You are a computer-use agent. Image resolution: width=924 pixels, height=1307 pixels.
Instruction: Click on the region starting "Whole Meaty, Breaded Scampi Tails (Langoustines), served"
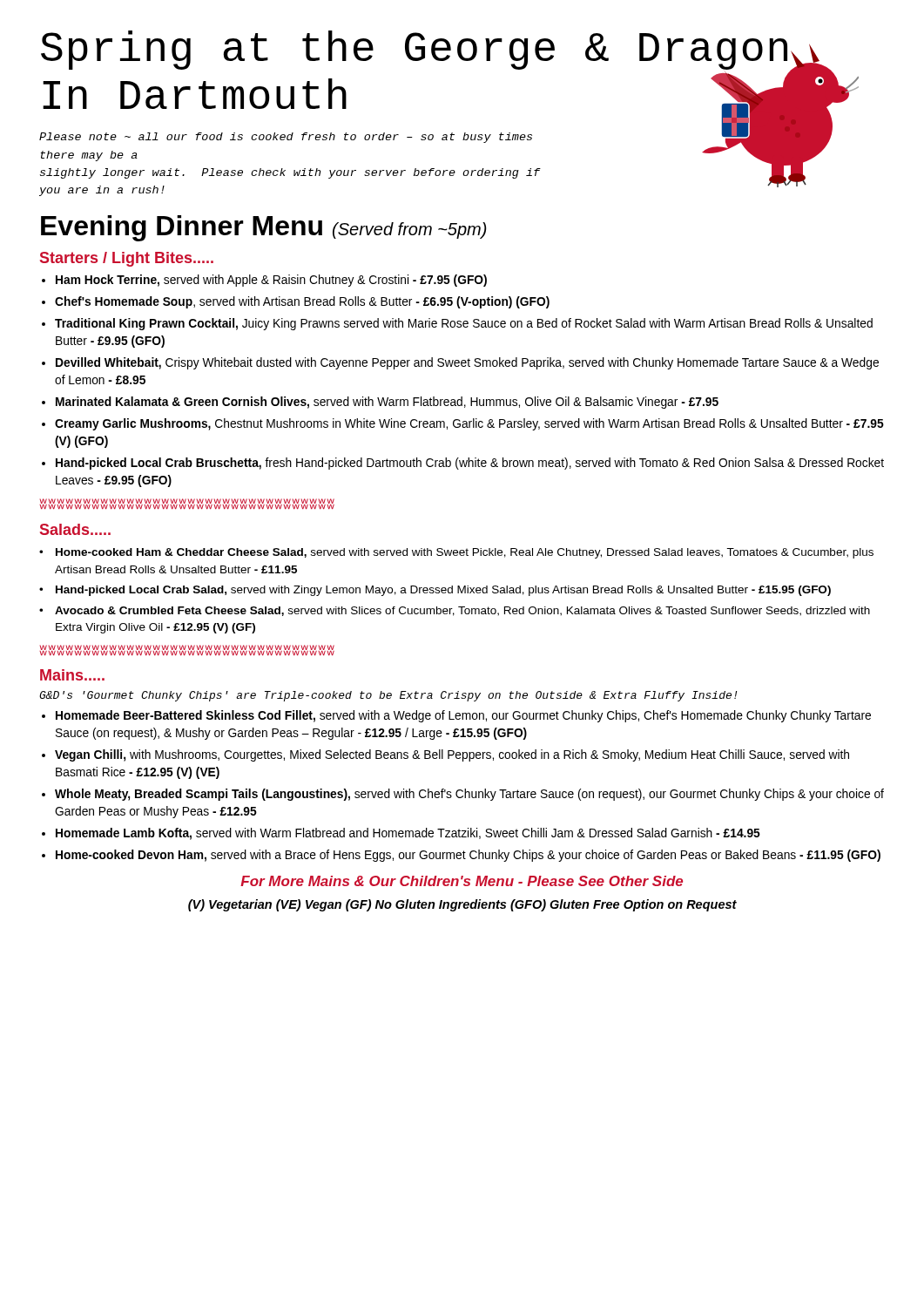(x=469, y=803)
